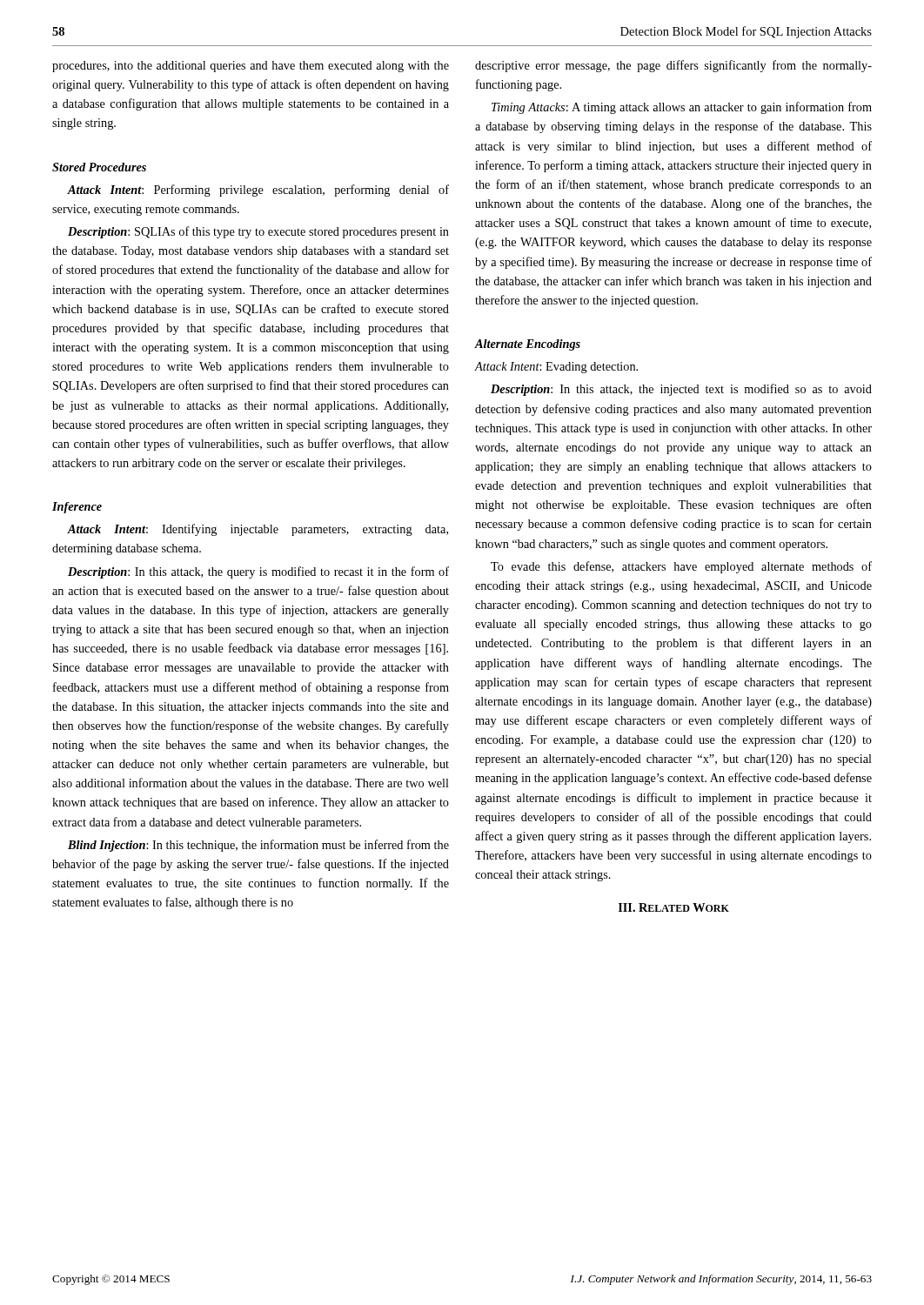Find the element starting "Description: In this attack, the query is modified"
The height and width of the screenshot is (1305, 924).
(251, 697)
